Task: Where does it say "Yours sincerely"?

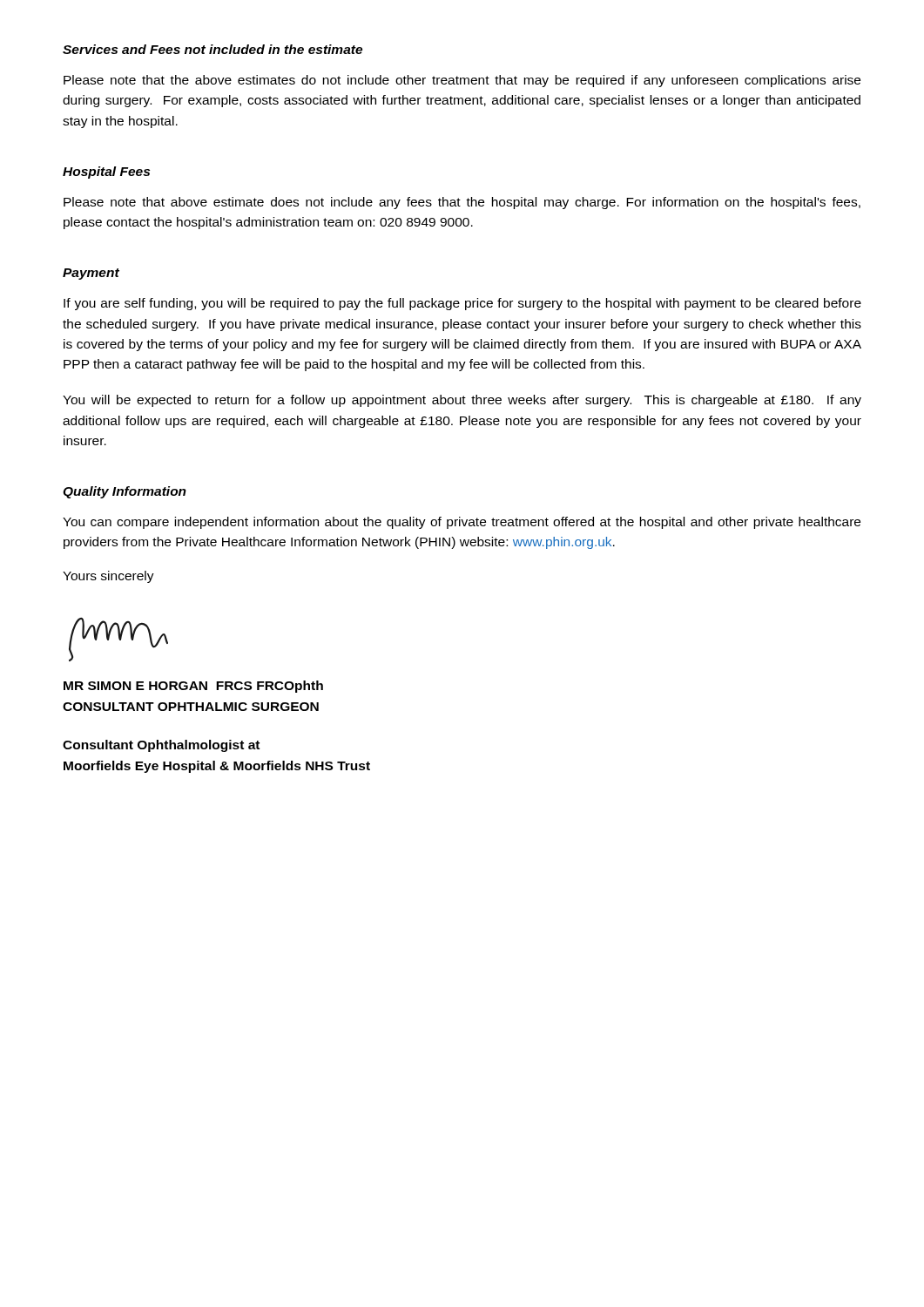Action: click(x=108, y=575)
